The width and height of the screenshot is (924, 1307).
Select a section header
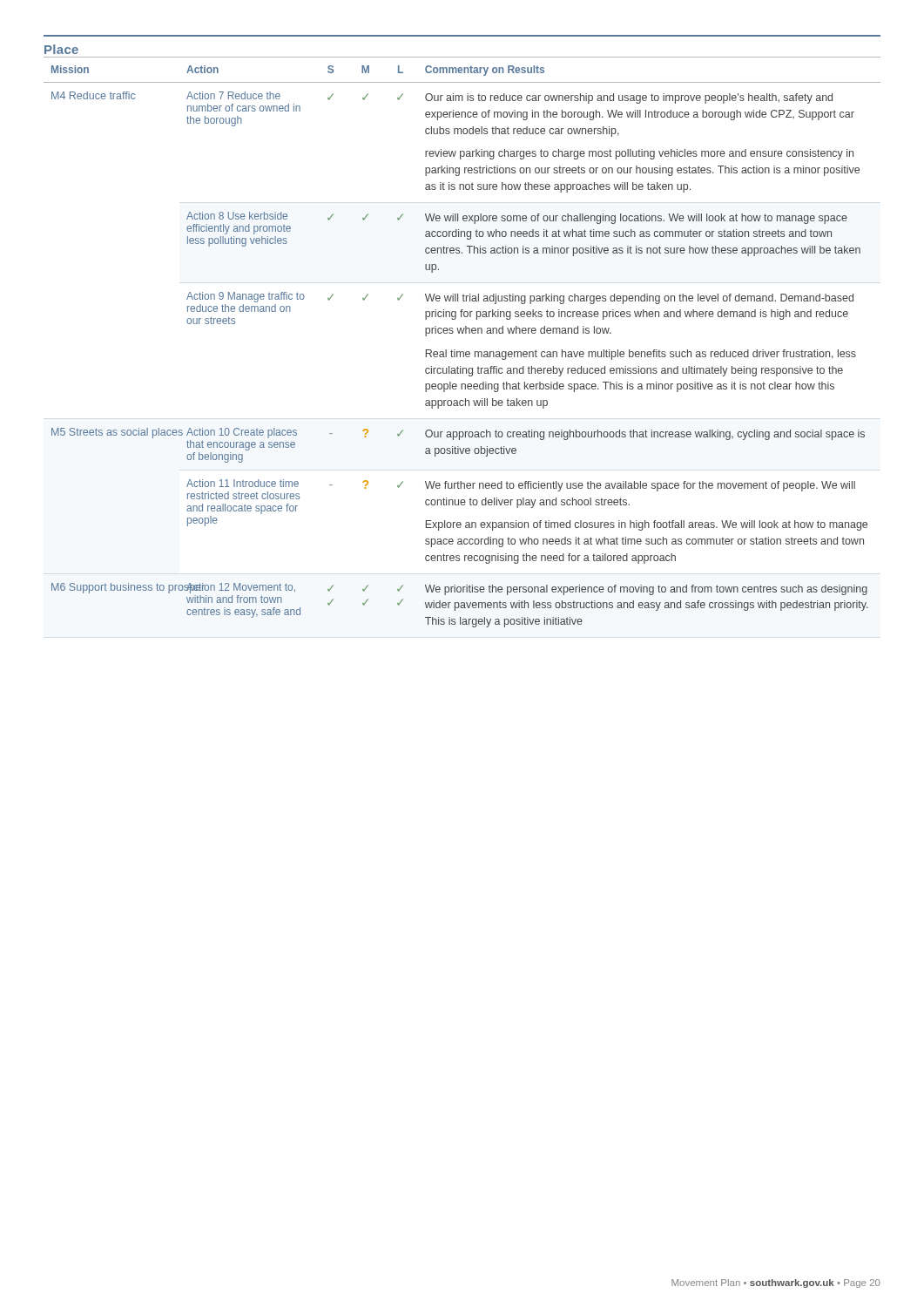tap(61, 49)
